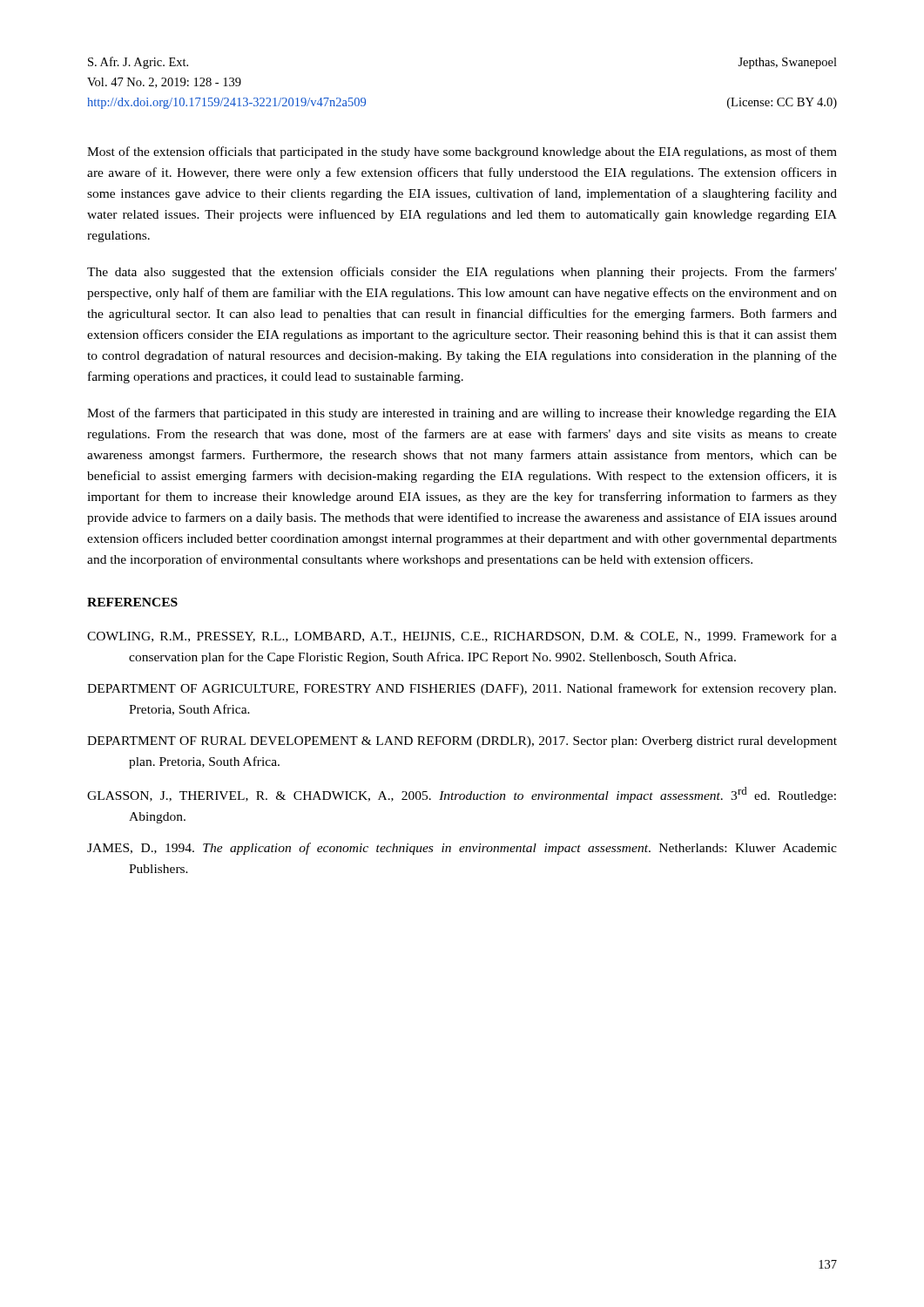Click the passage that begins "DEPARTMENT OF RURAL DEVELOPEMENT & LAND"
Screen dimensions: 1307x924
click(483, 751)
